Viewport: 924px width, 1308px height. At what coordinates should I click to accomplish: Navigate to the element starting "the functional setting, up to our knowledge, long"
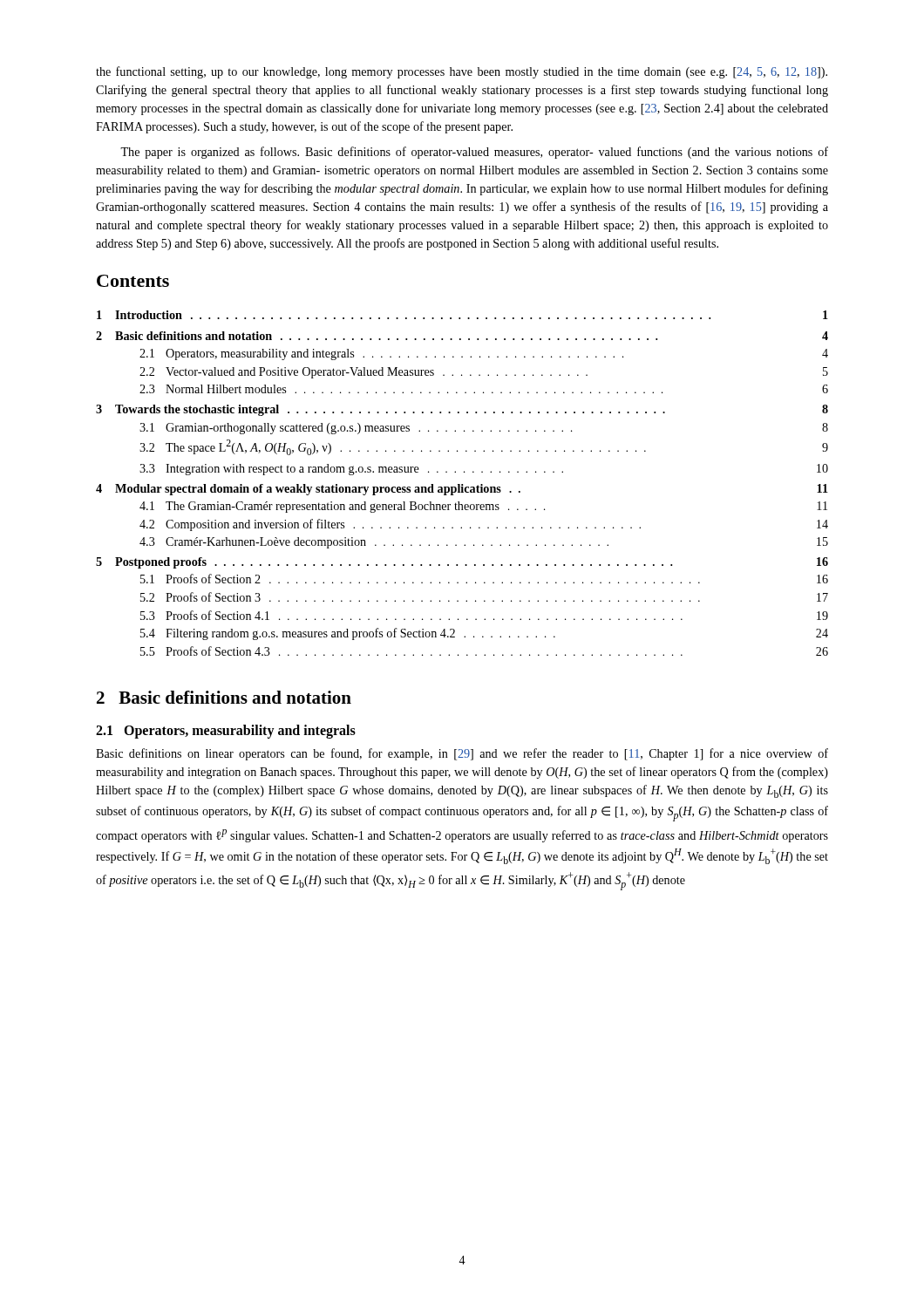[462, 99]
